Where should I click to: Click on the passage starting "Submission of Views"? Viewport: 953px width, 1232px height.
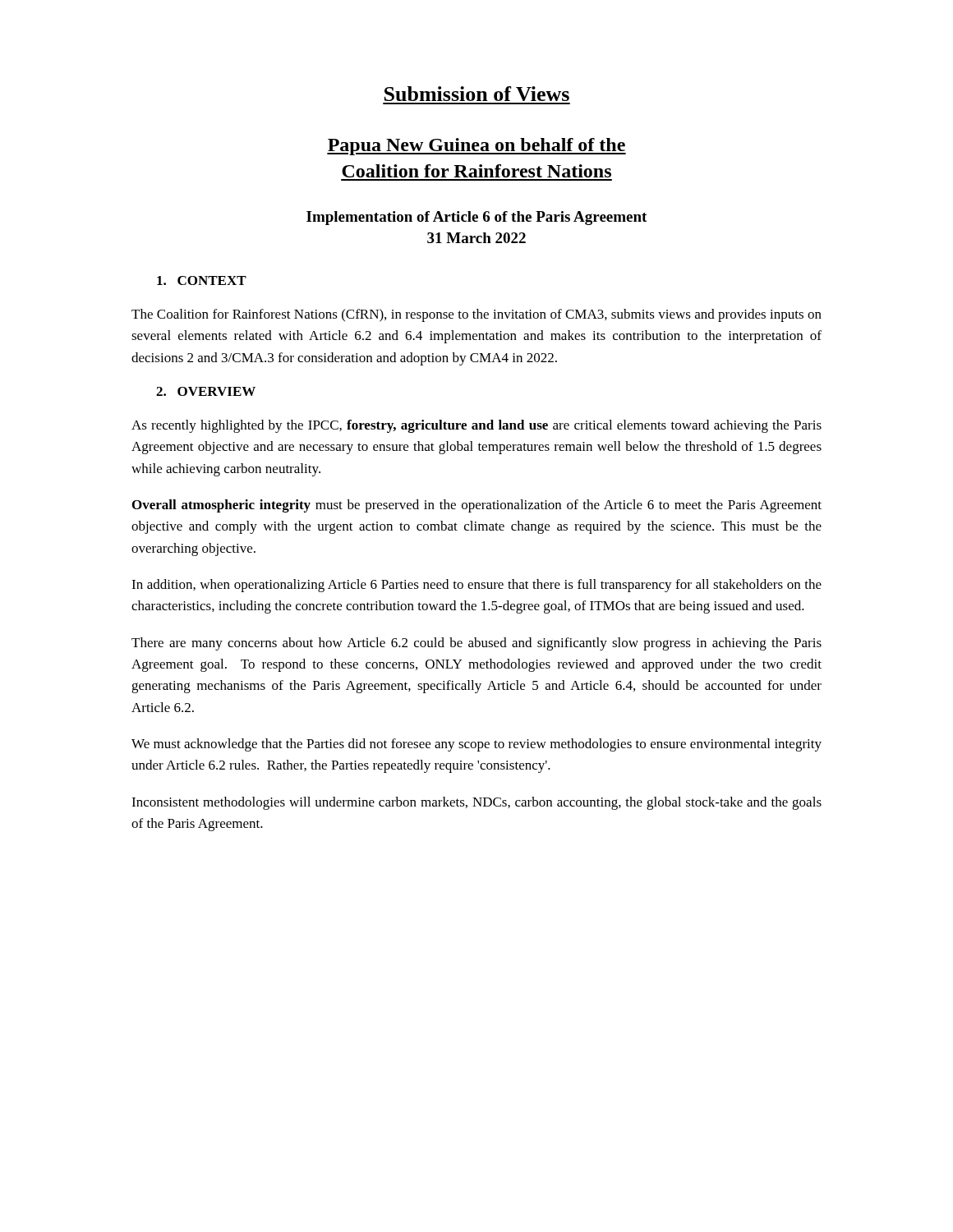pyautogui.click(x=476, y=94)
